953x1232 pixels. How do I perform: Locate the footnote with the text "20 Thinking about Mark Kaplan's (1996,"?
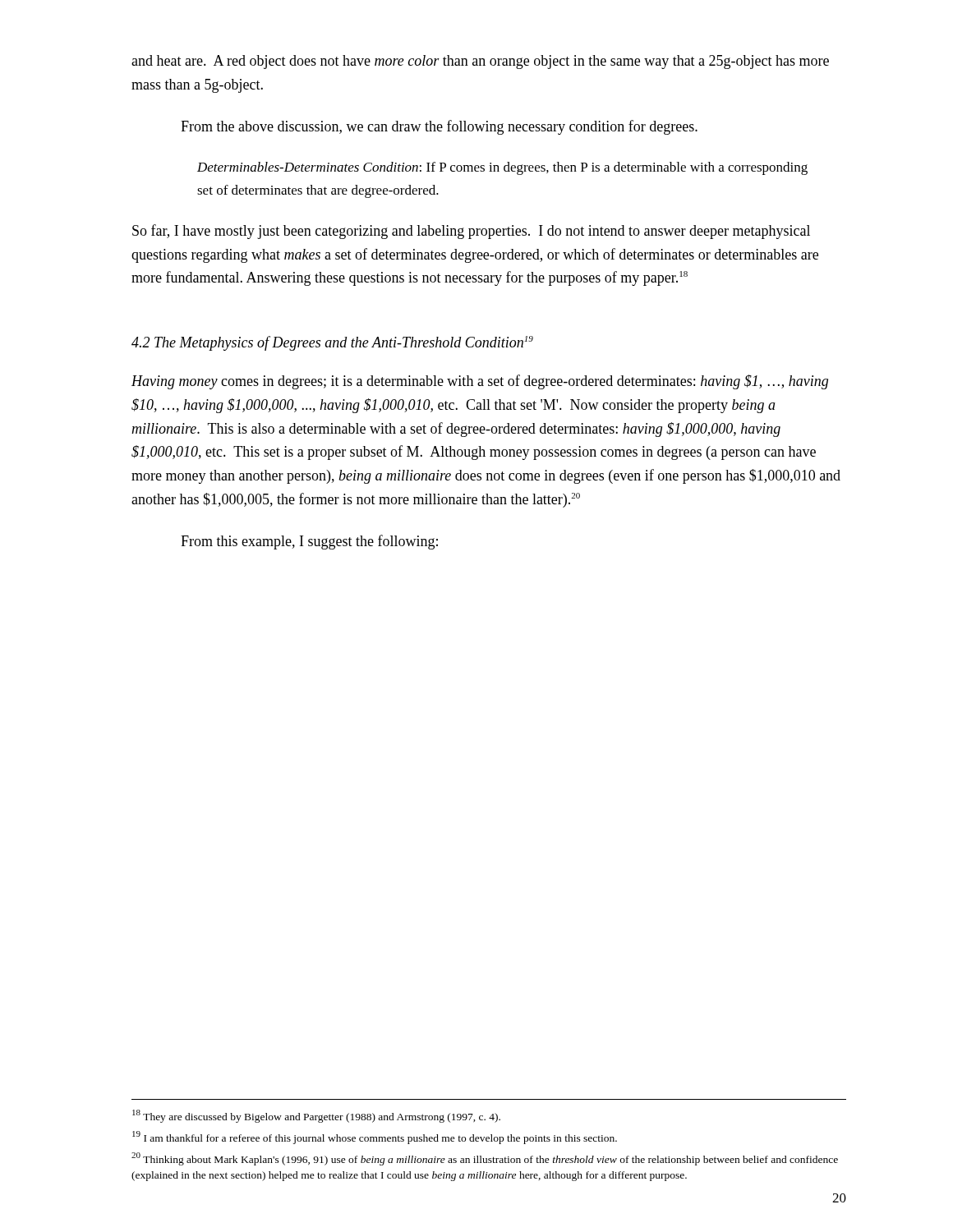[x=485, y=1166]
